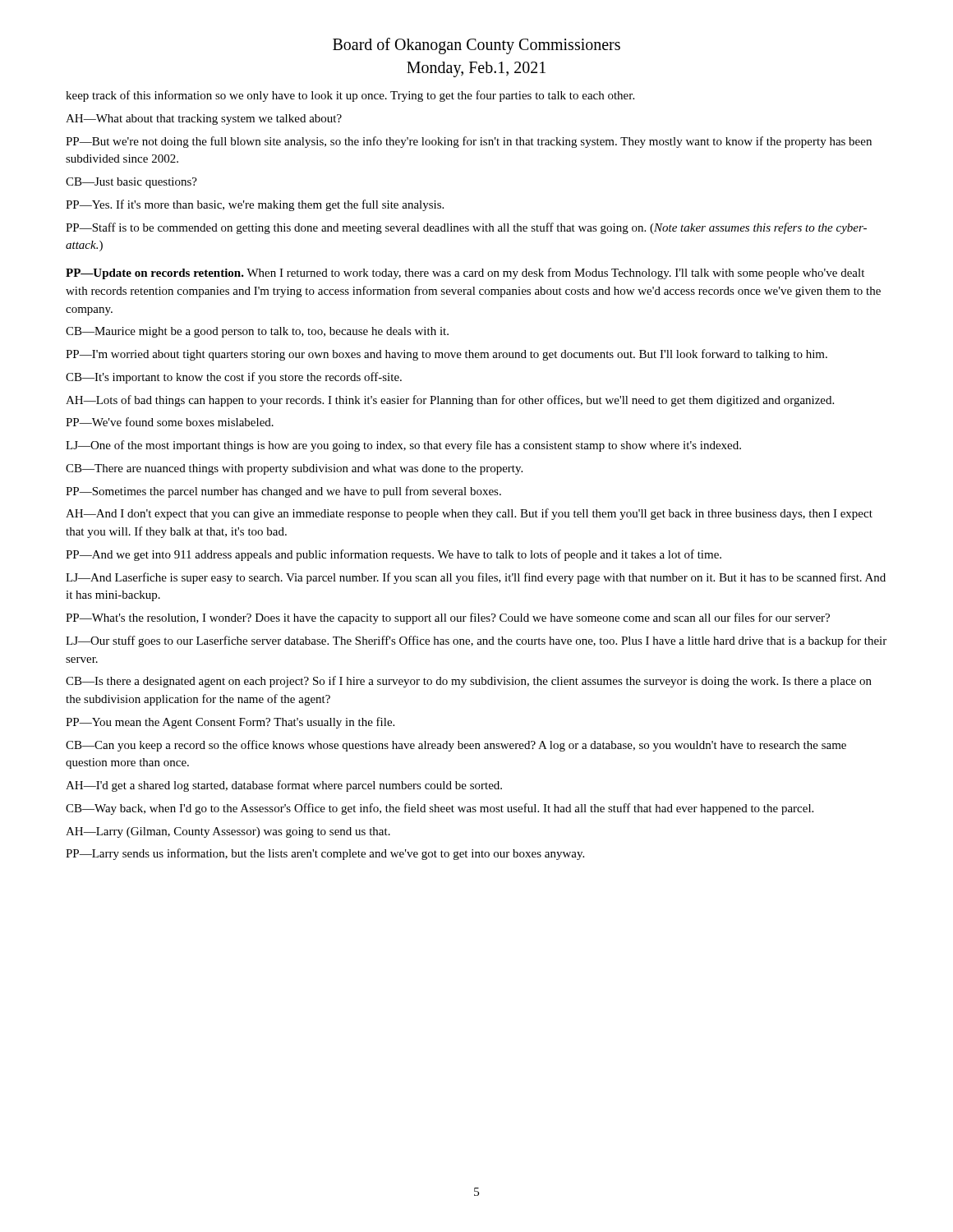Navigate to the block starting "AH—And I don't"
953x1232 pixels.
click(x=469, y=522)
